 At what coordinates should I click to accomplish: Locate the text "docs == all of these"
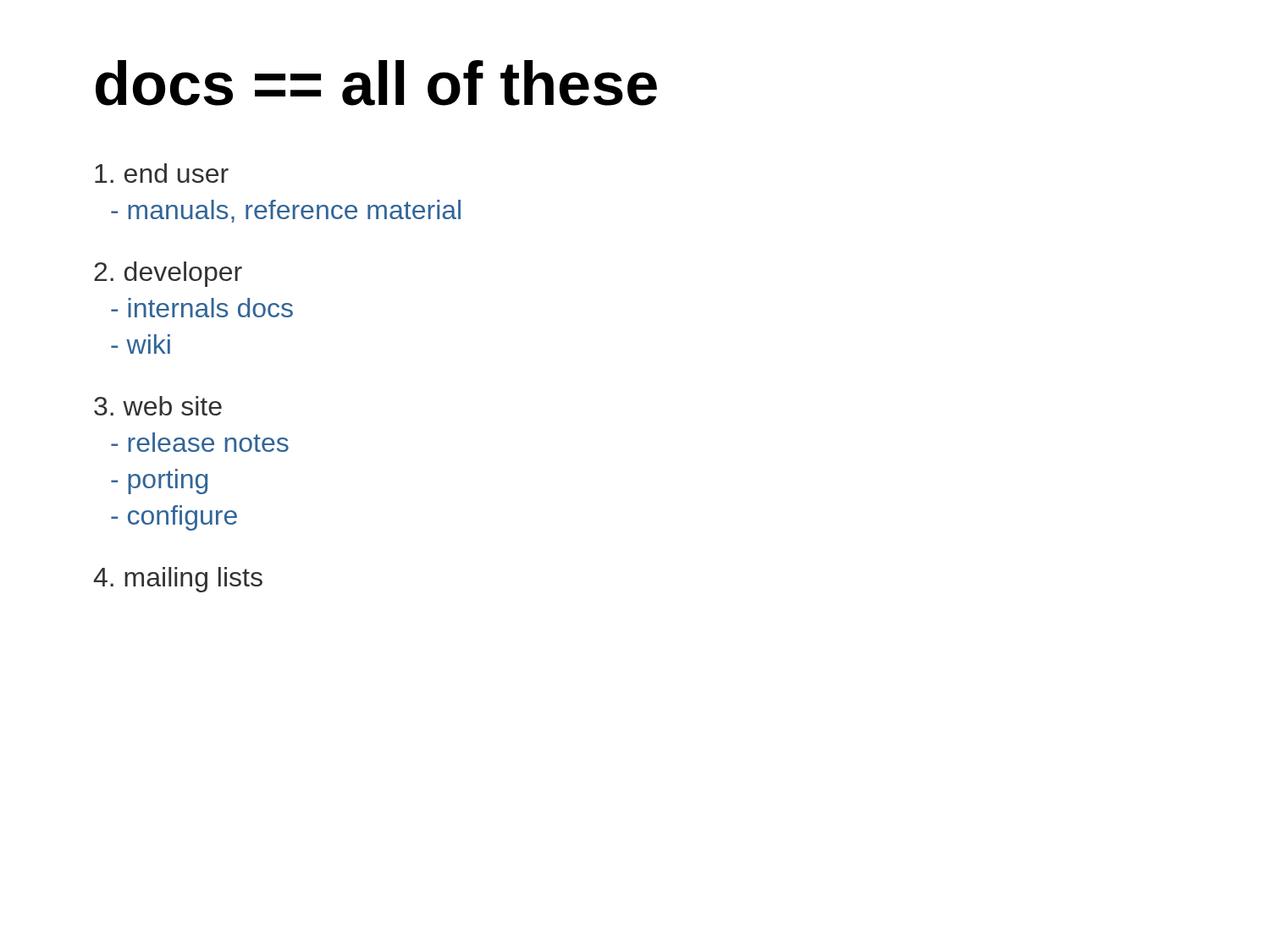[x=376, y=84]
